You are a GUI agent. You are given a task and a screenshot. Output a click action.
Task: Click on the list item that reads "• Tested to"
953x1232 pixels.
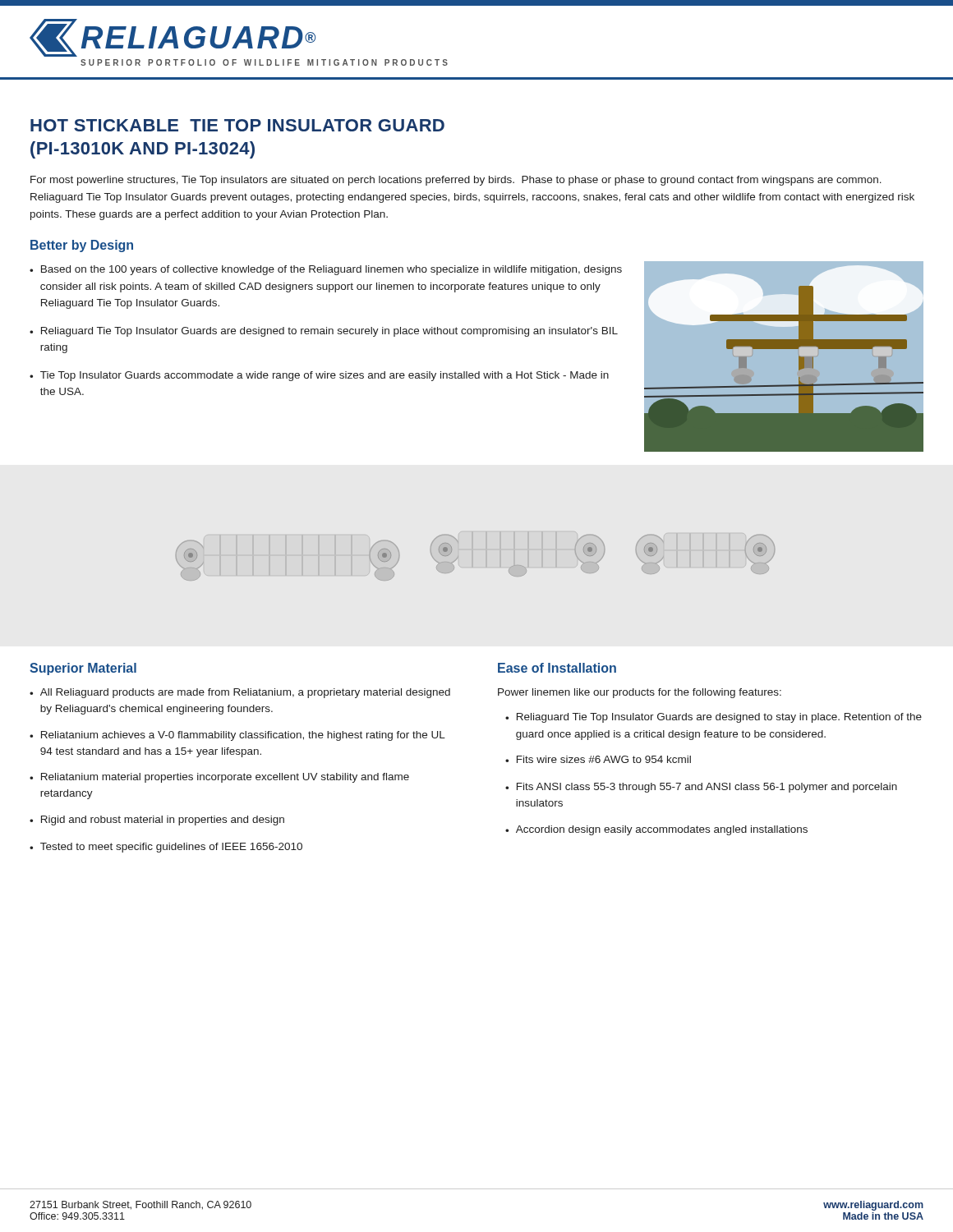coord(166,848)
